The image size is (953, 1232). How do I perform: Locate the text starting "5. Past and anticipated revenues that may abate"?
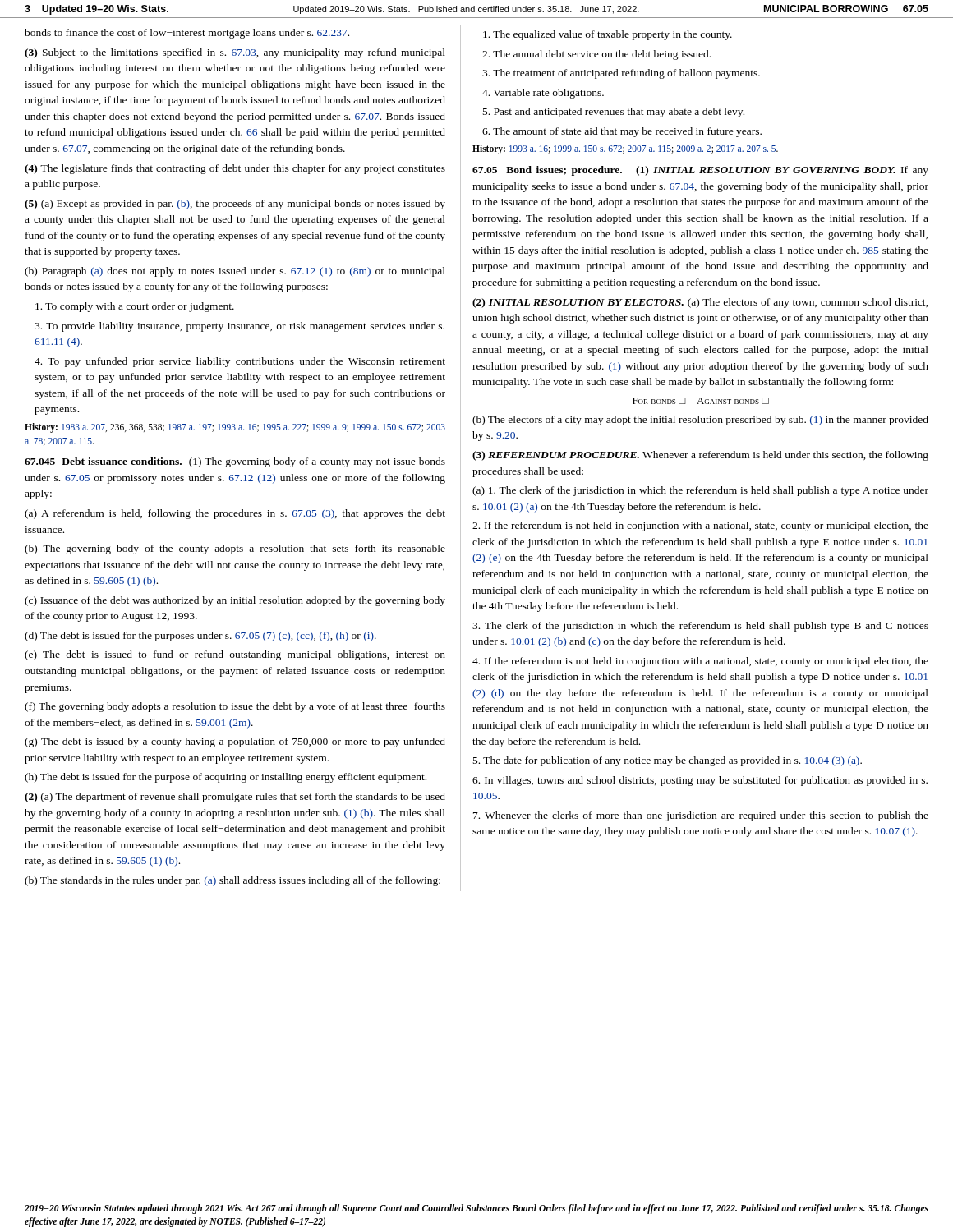(705, 112)
